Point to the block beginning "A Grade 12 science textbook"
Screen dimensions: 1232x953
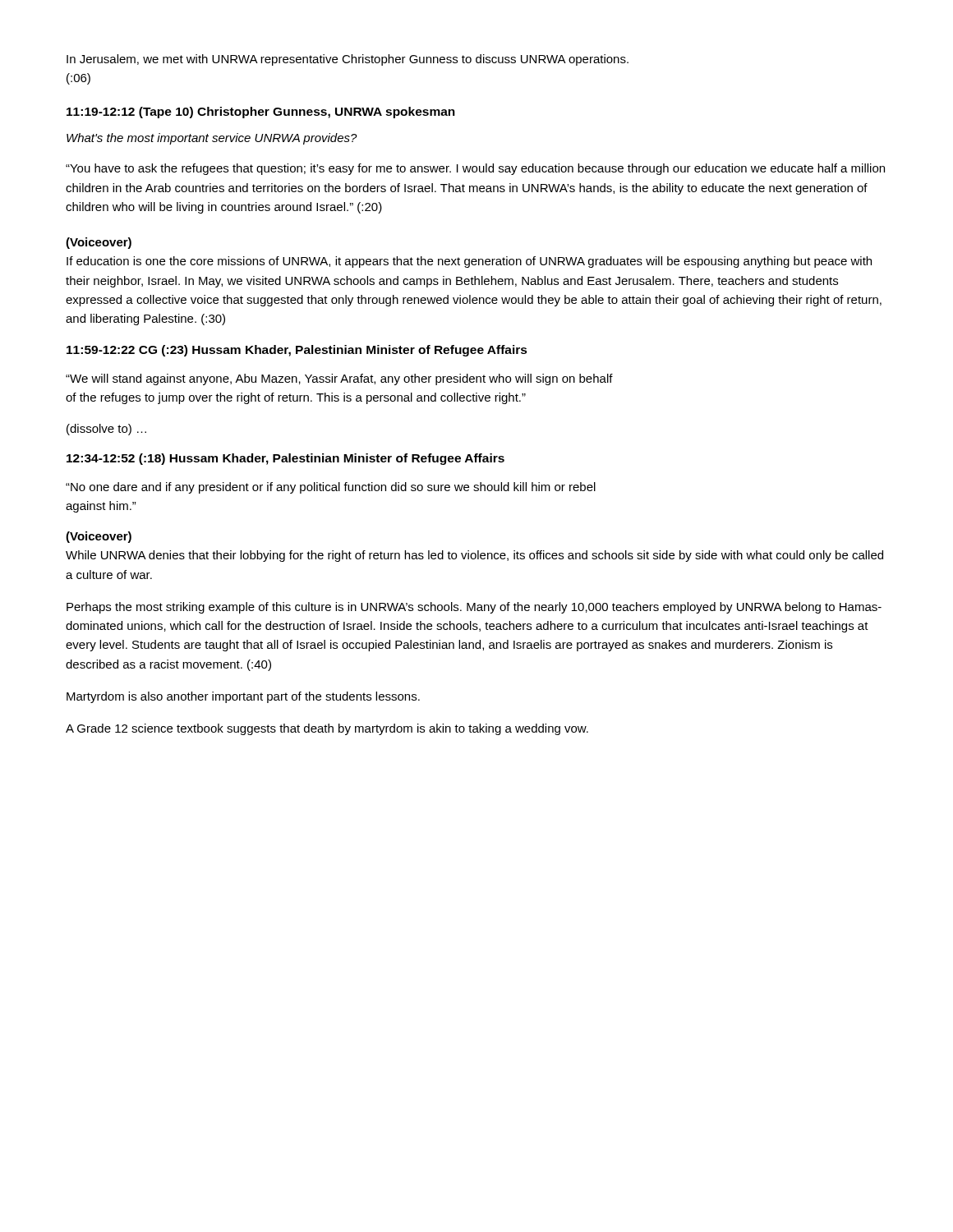pyautogui.click(x=327, y=728)
